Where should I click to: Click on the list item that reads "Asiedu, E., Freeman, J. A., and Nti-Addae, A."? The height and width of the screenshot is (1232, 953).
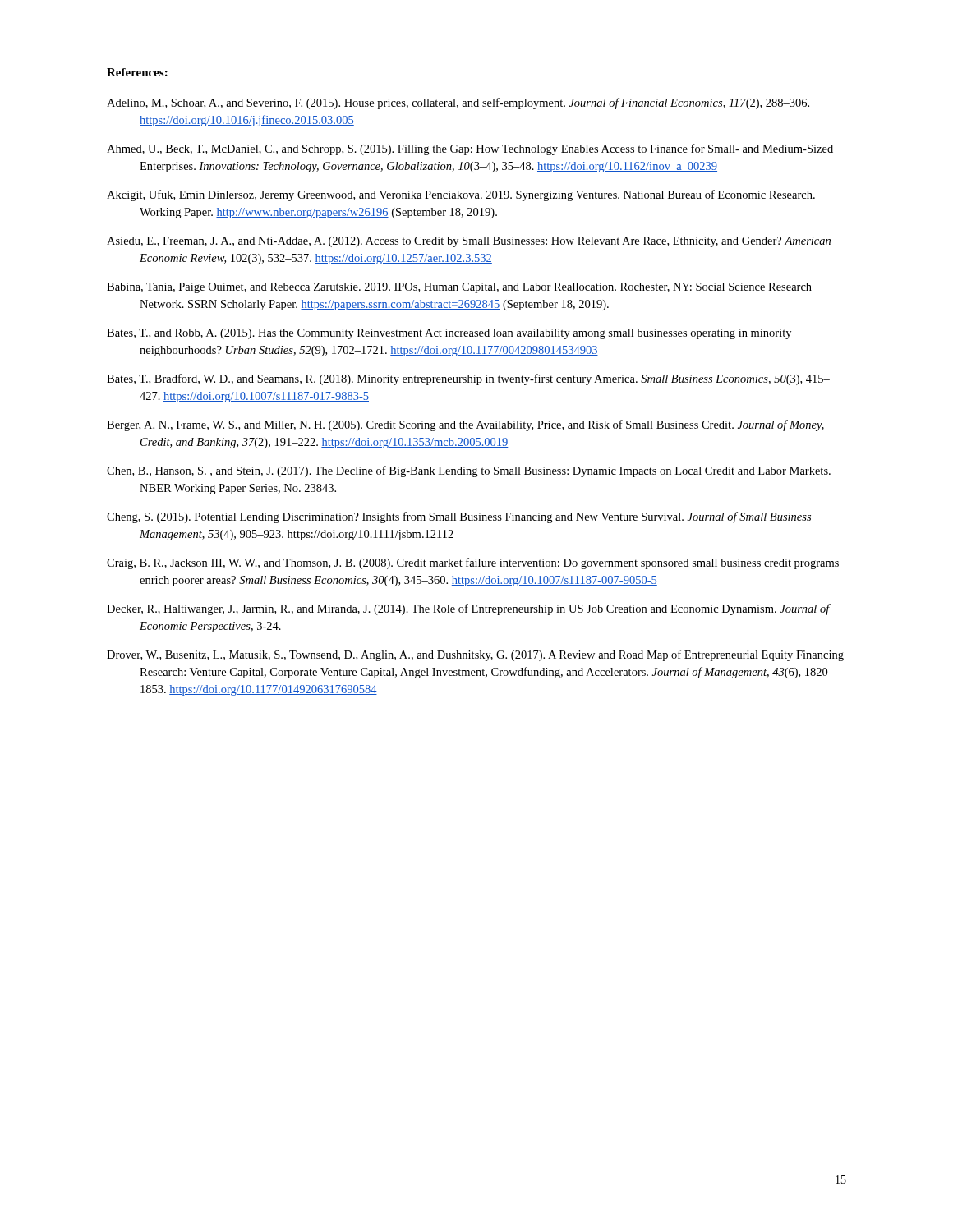coord(469,249)
